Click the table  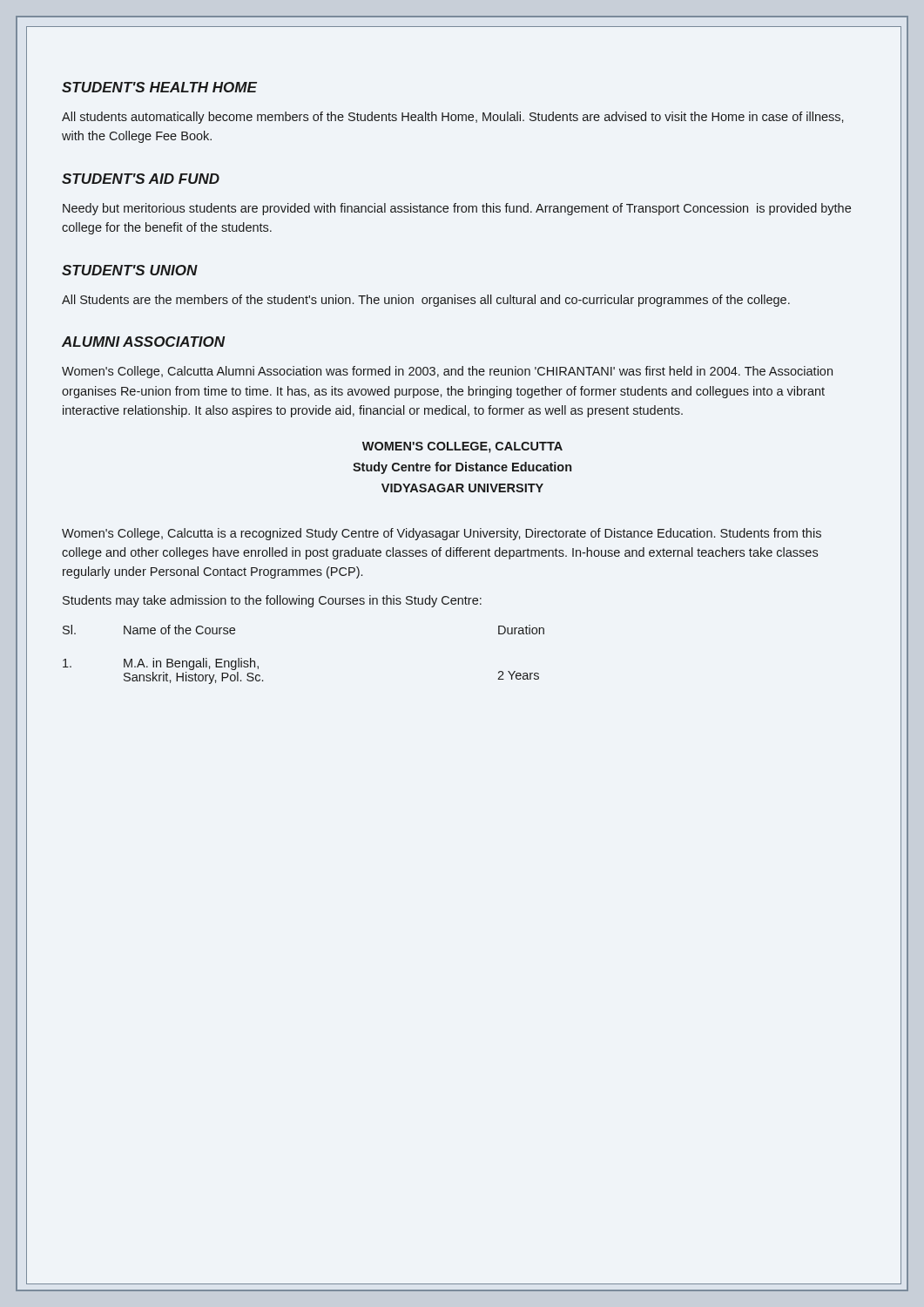(x=462, y=654)
